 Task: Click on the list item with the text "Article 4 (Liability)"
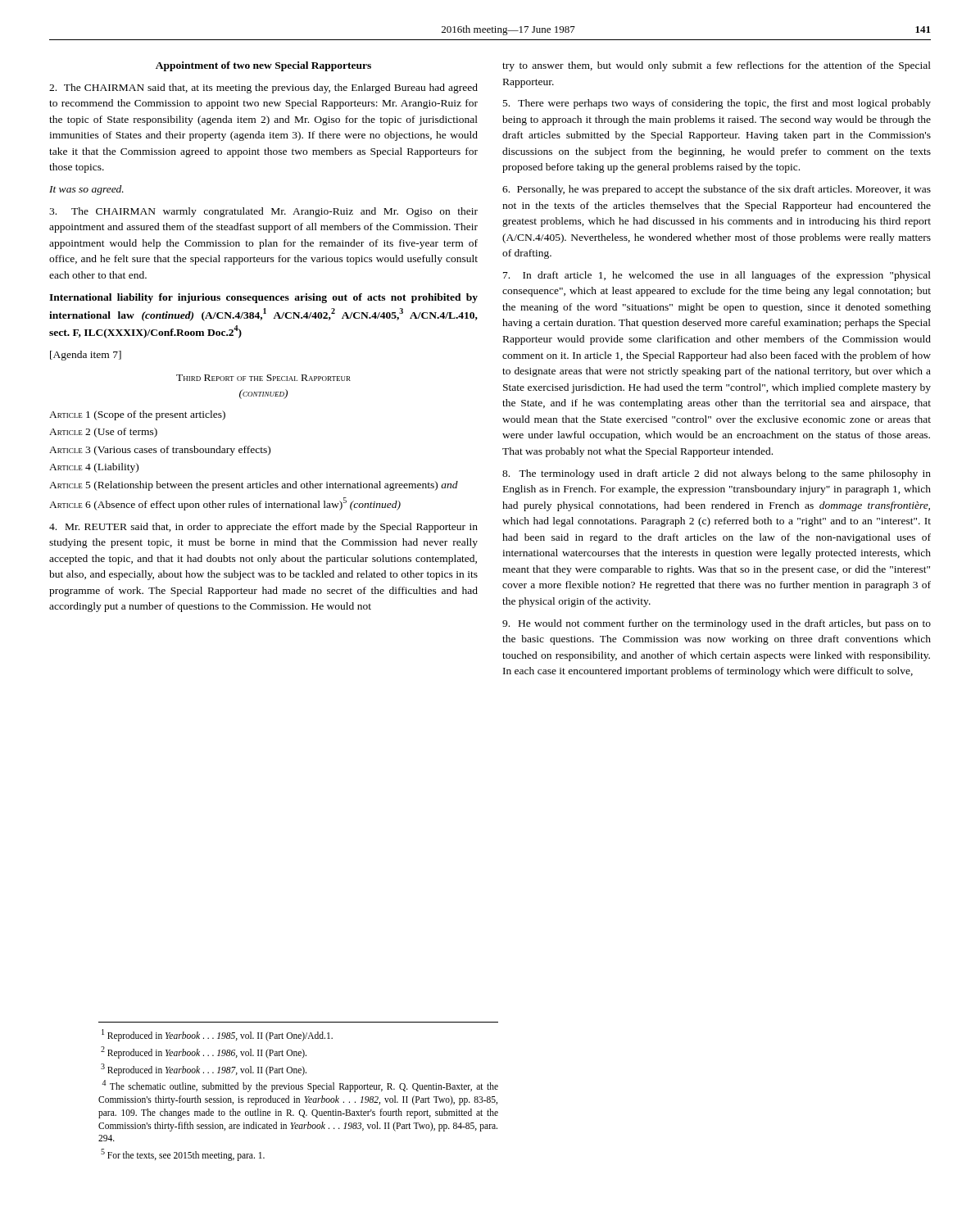point(94,467)
